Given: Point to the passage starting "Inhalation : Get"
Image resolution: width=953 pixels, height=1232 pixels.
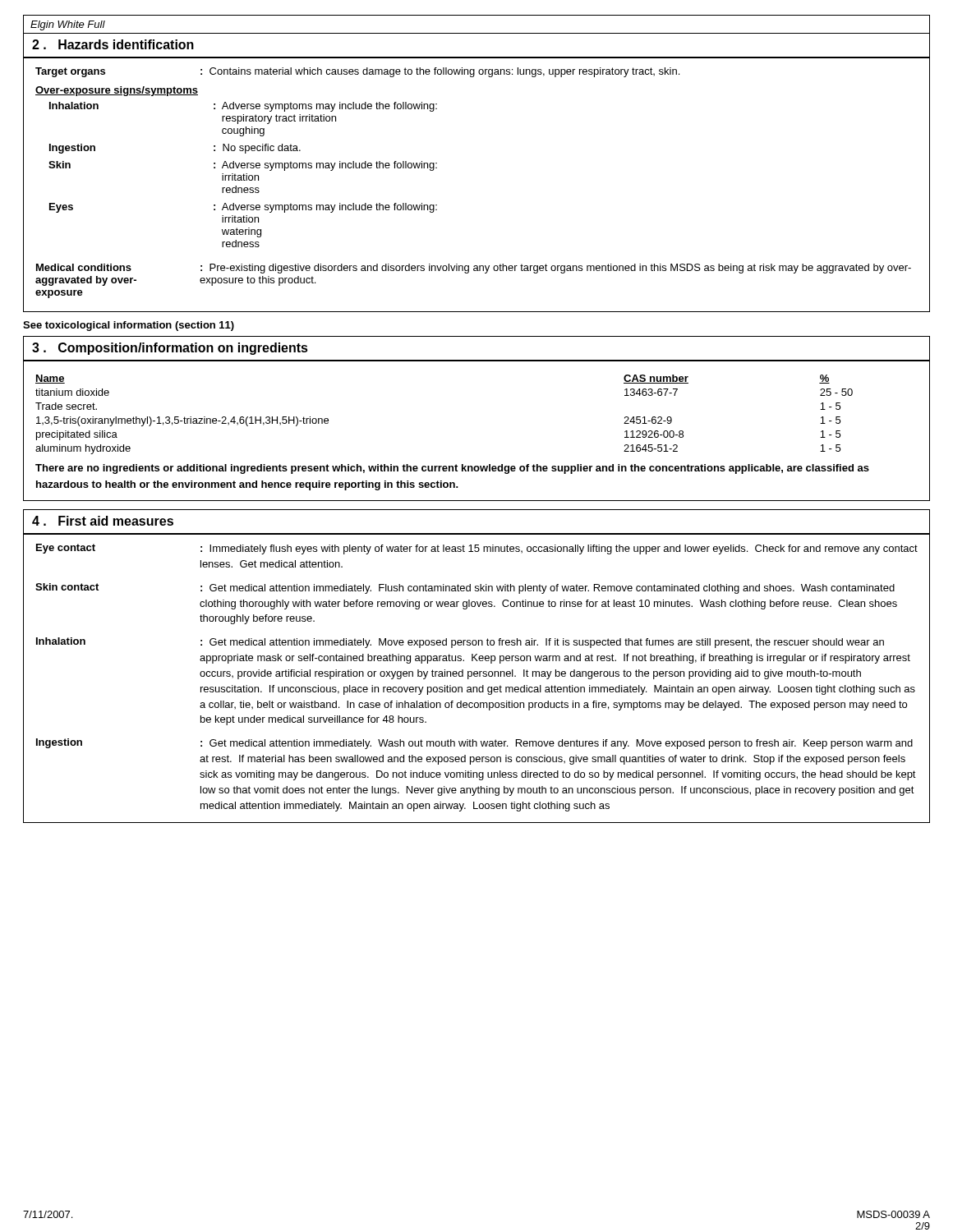Looking at the screenshot, I should (x=476, y=682).
